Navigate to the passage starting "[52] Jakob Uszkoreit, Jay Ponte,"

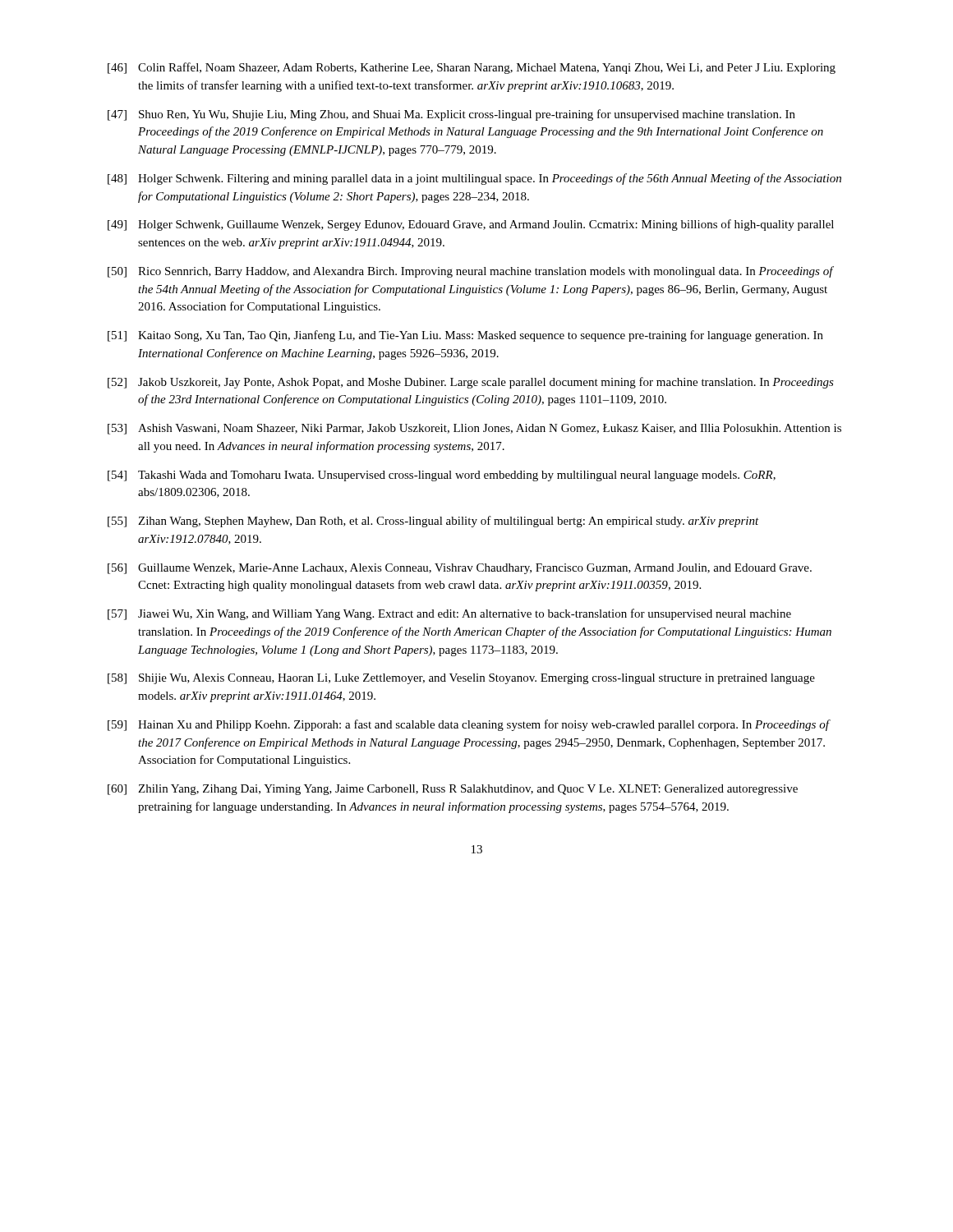coord(476,391)
